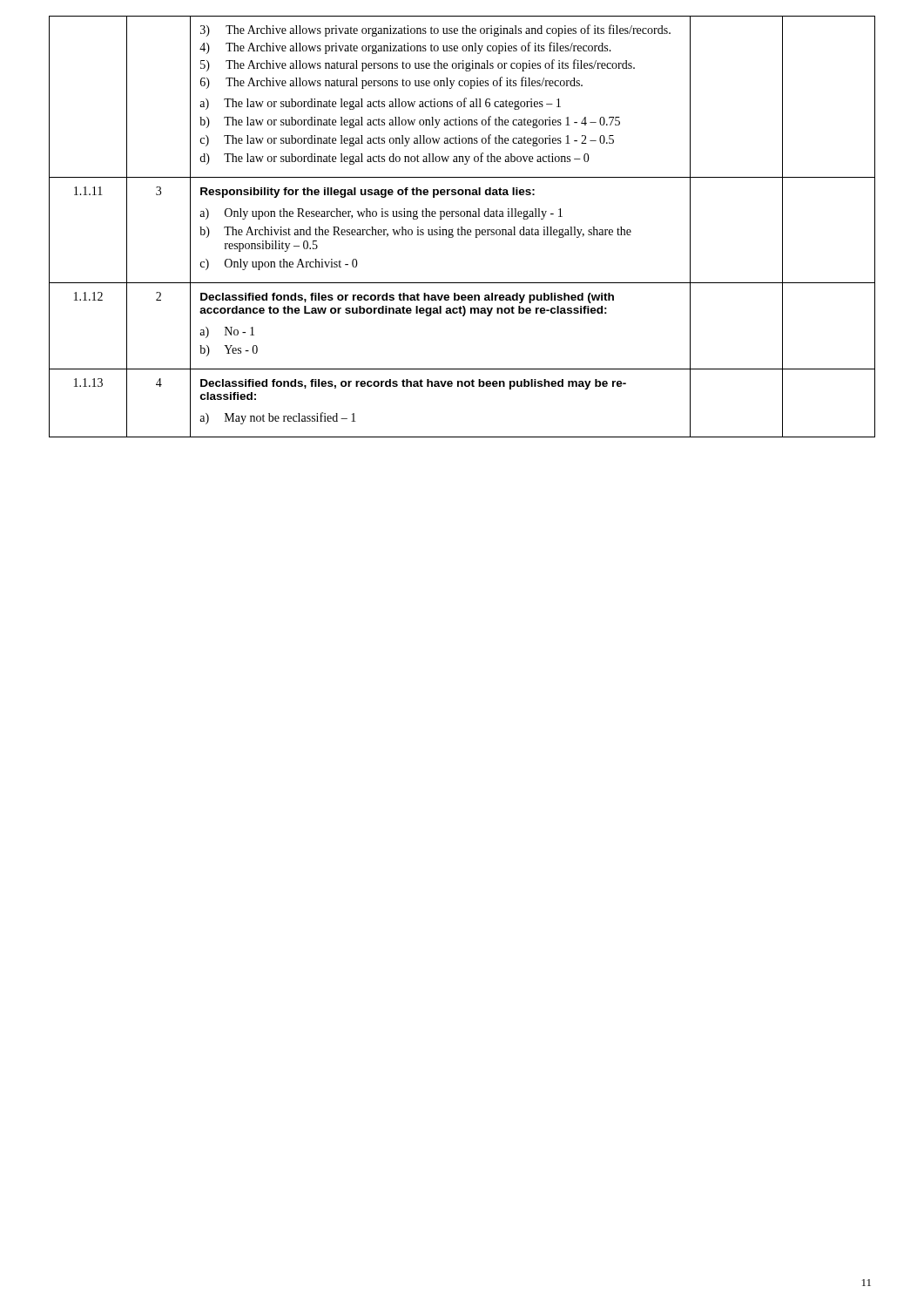Find the text block that reads "Declassified fonds, files or"
924x1307 pixels.
[x=440, y=324]
